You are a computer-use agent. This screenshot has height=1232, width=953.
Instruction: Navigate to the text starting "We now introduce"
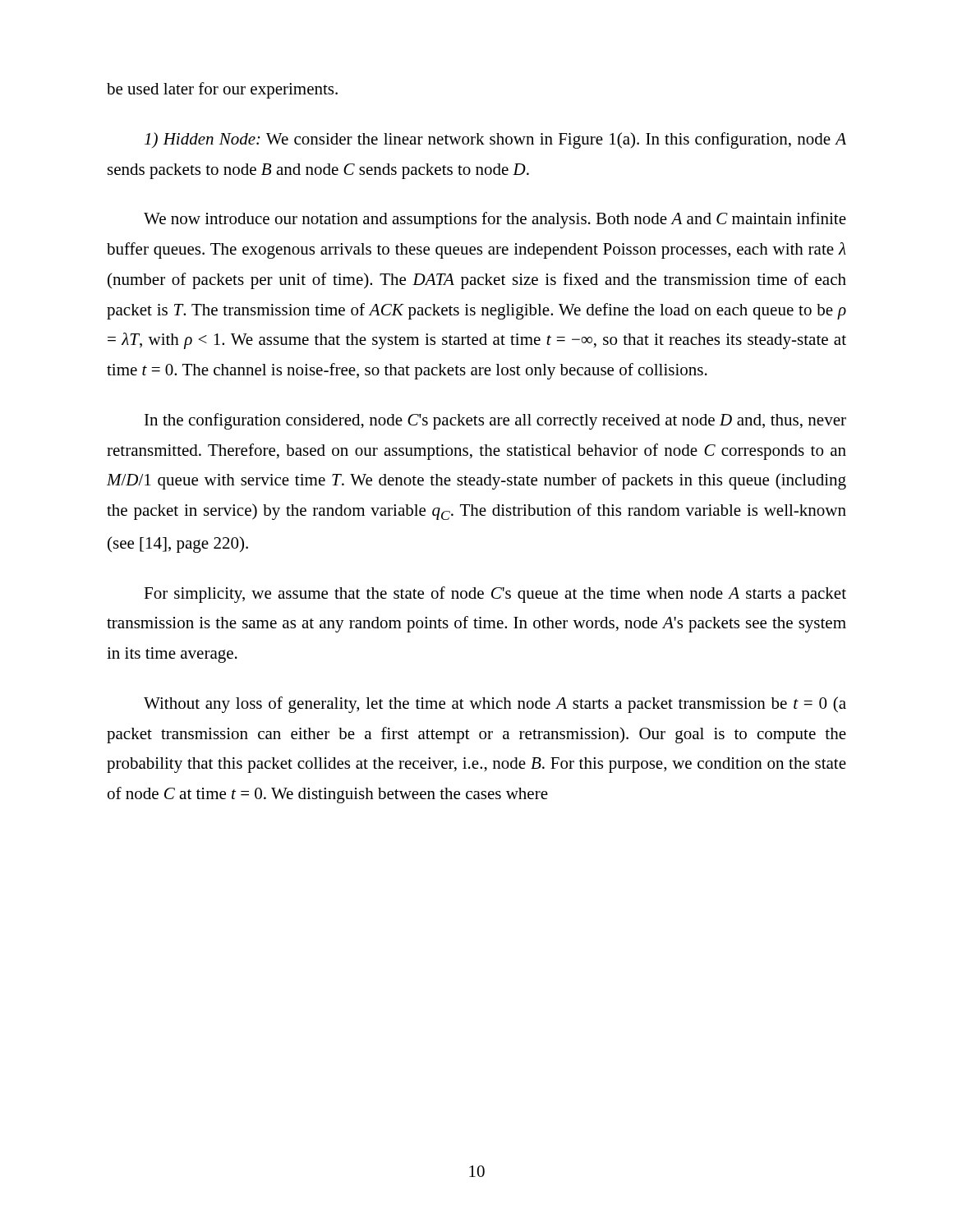pos(476,294)
